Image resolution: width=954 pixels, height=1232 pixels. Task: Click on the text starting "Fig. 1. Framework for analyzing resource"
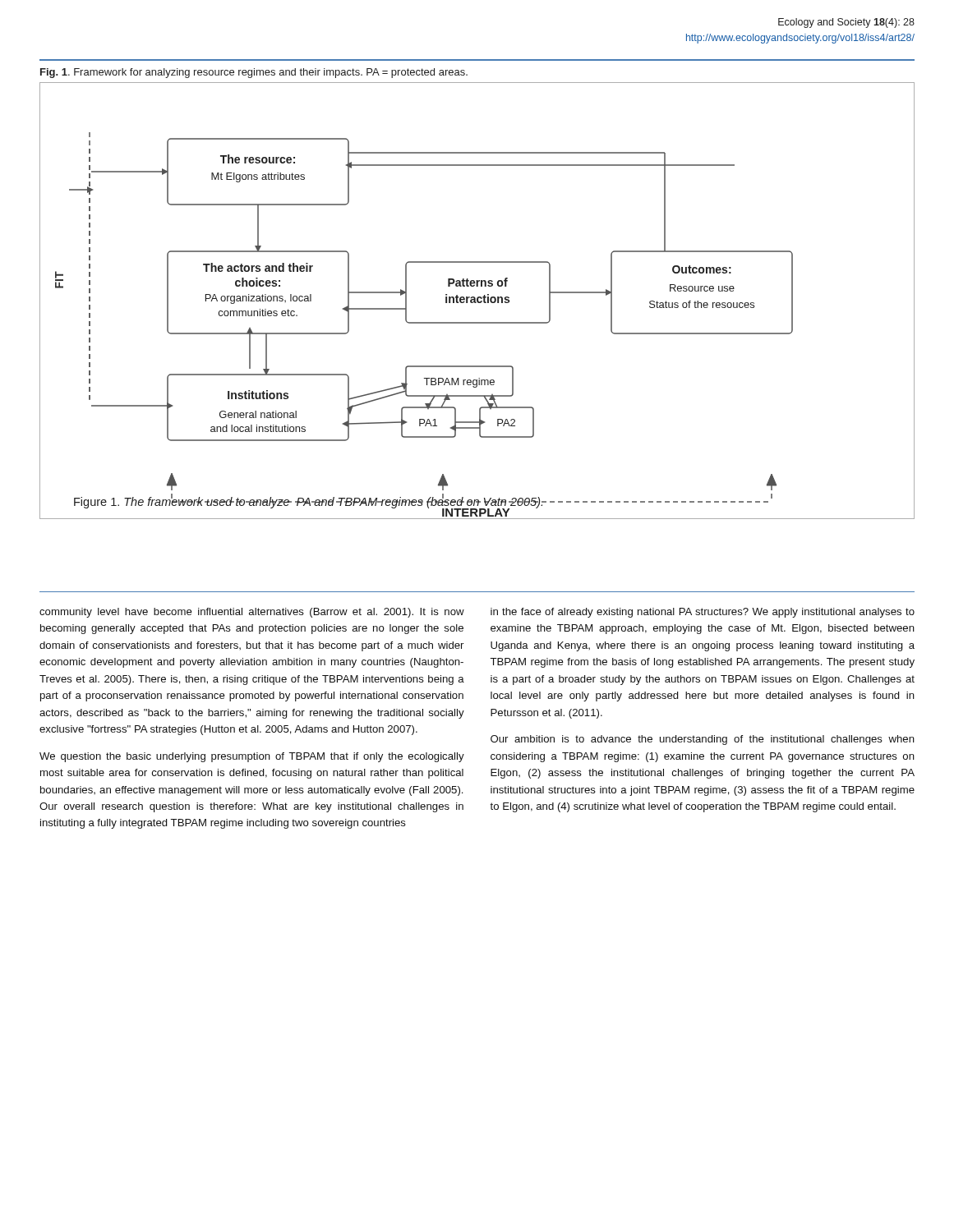click(x=254, y=72)
